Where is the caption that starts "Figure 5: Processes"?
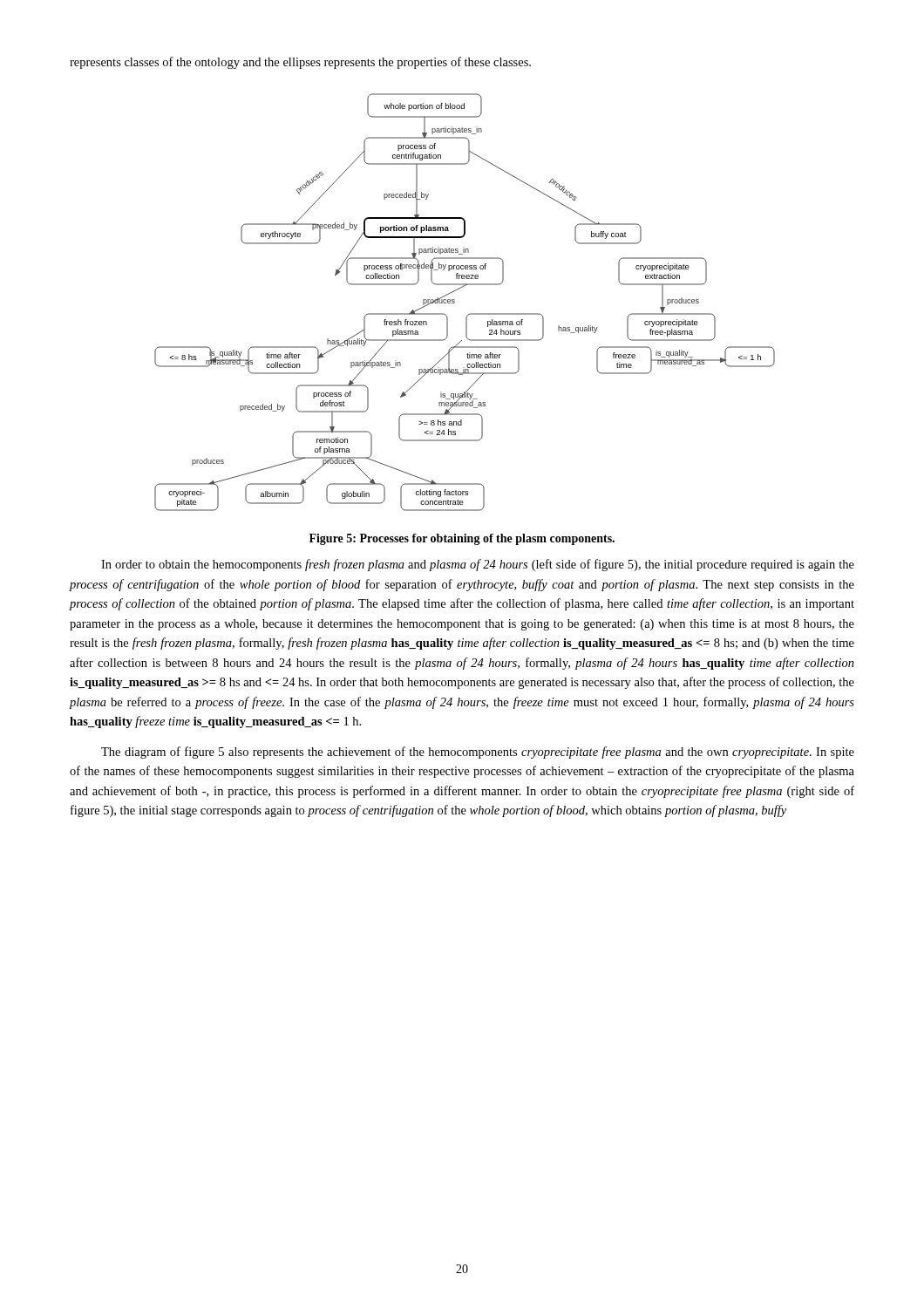 coord(462,539)
